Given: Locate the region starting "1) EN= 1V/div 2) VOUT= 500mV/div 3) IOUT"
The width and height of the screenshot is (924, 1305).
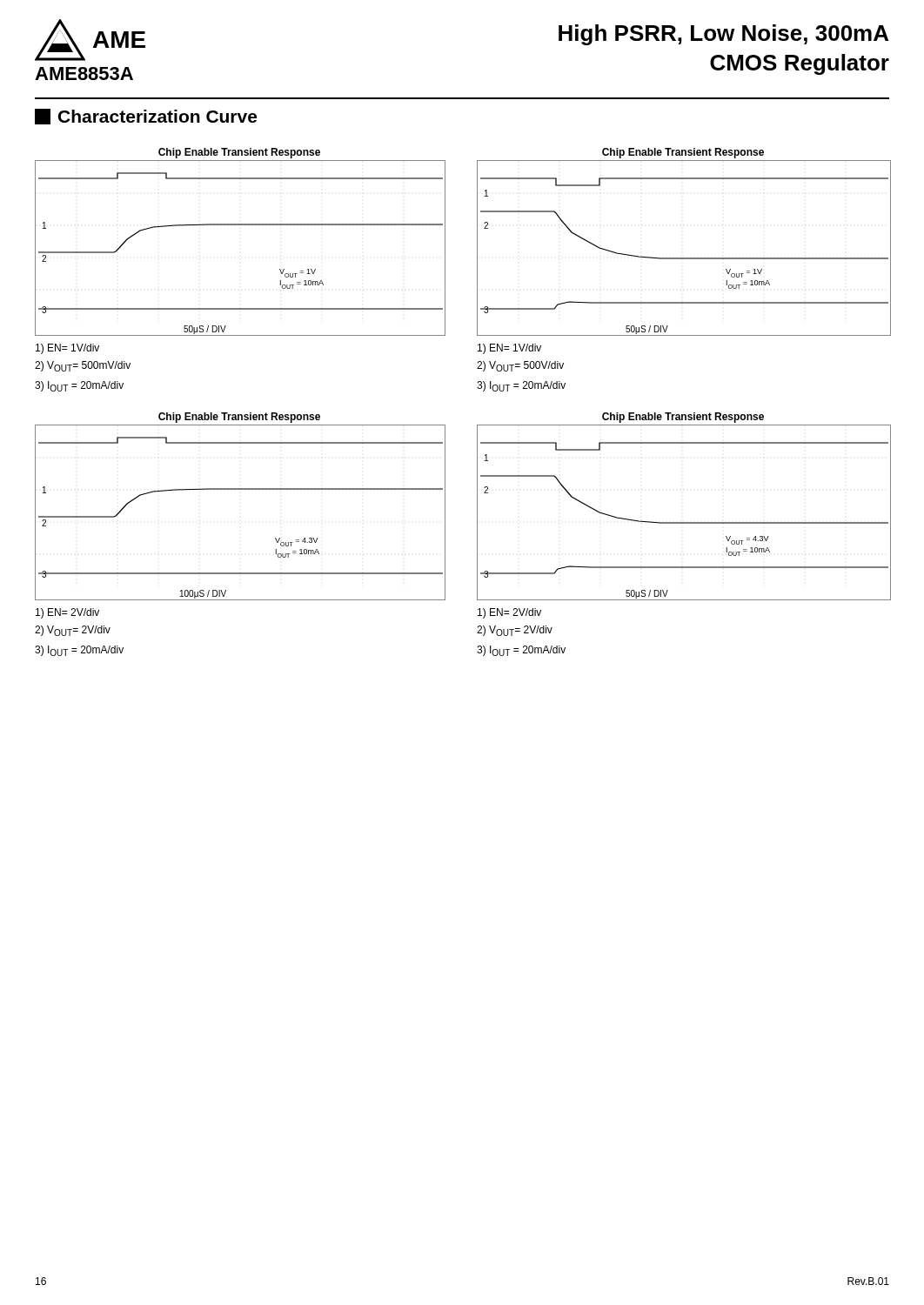Looking at the screenshot, I should pyautogui.click(x=83, y=368).
